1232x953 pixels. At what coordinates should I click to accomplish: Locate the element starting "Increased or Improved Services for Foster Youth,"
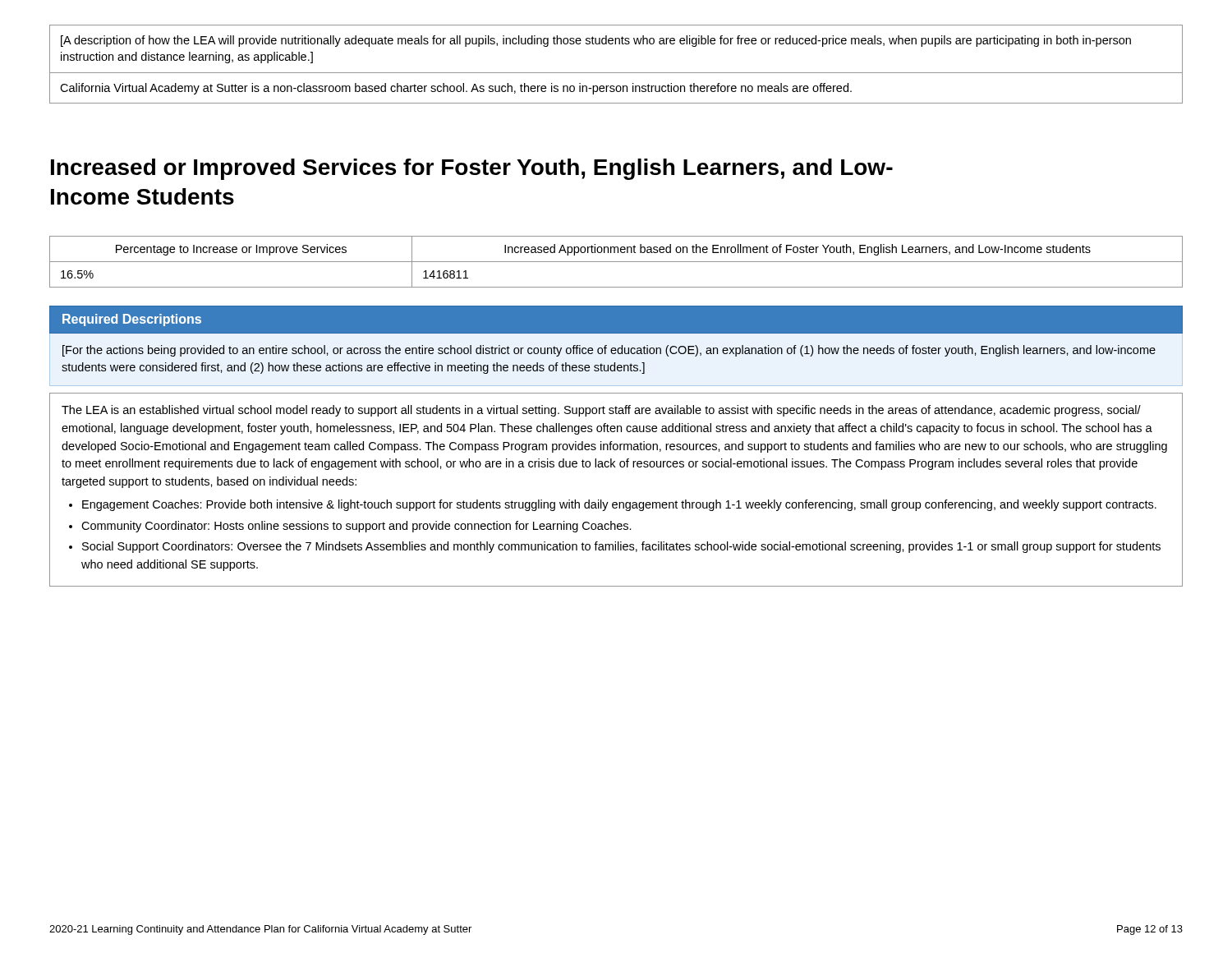[x=471, y=182]
